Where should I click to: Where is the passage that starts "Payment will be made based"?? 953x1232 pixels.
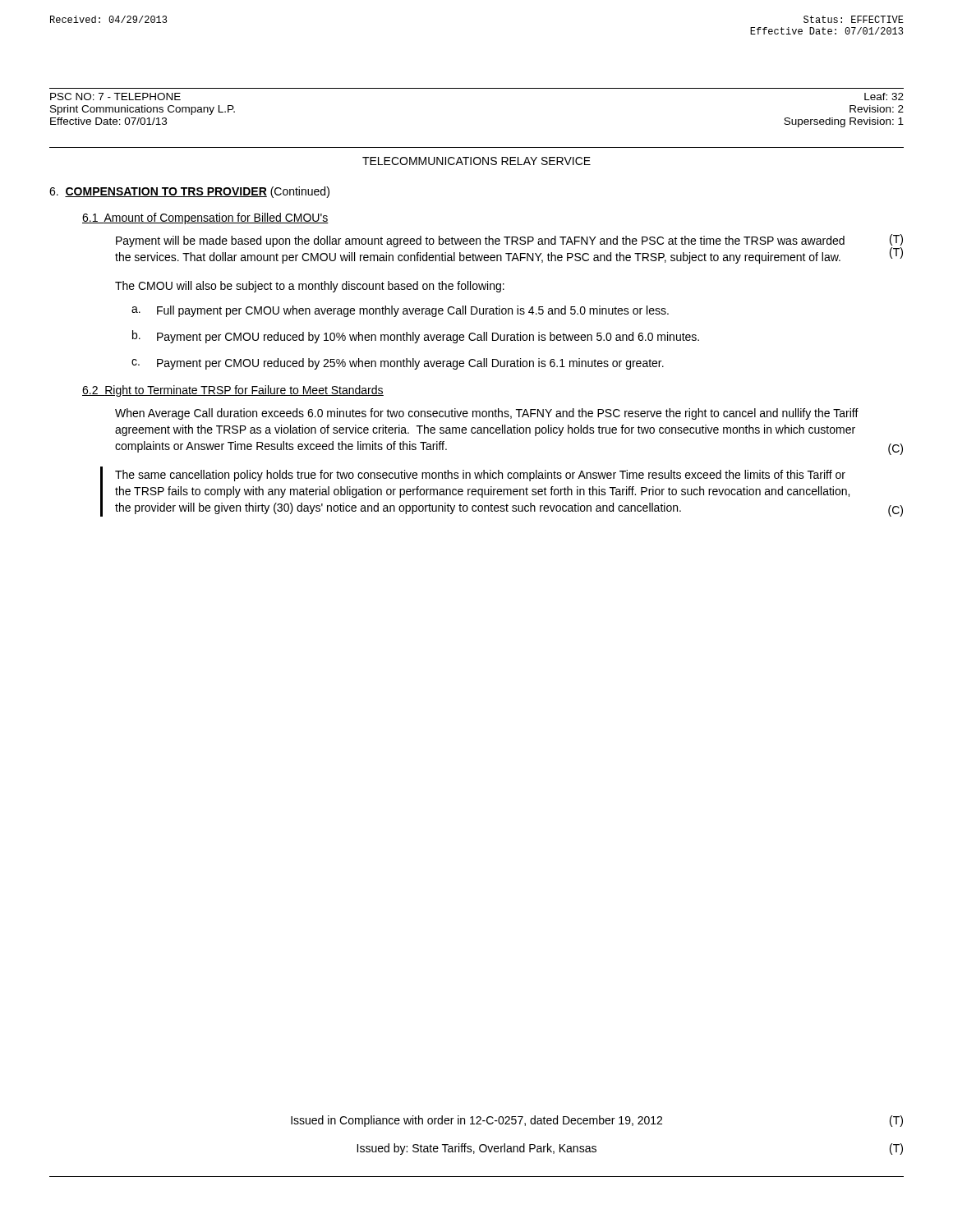click(x=509, y=249)
